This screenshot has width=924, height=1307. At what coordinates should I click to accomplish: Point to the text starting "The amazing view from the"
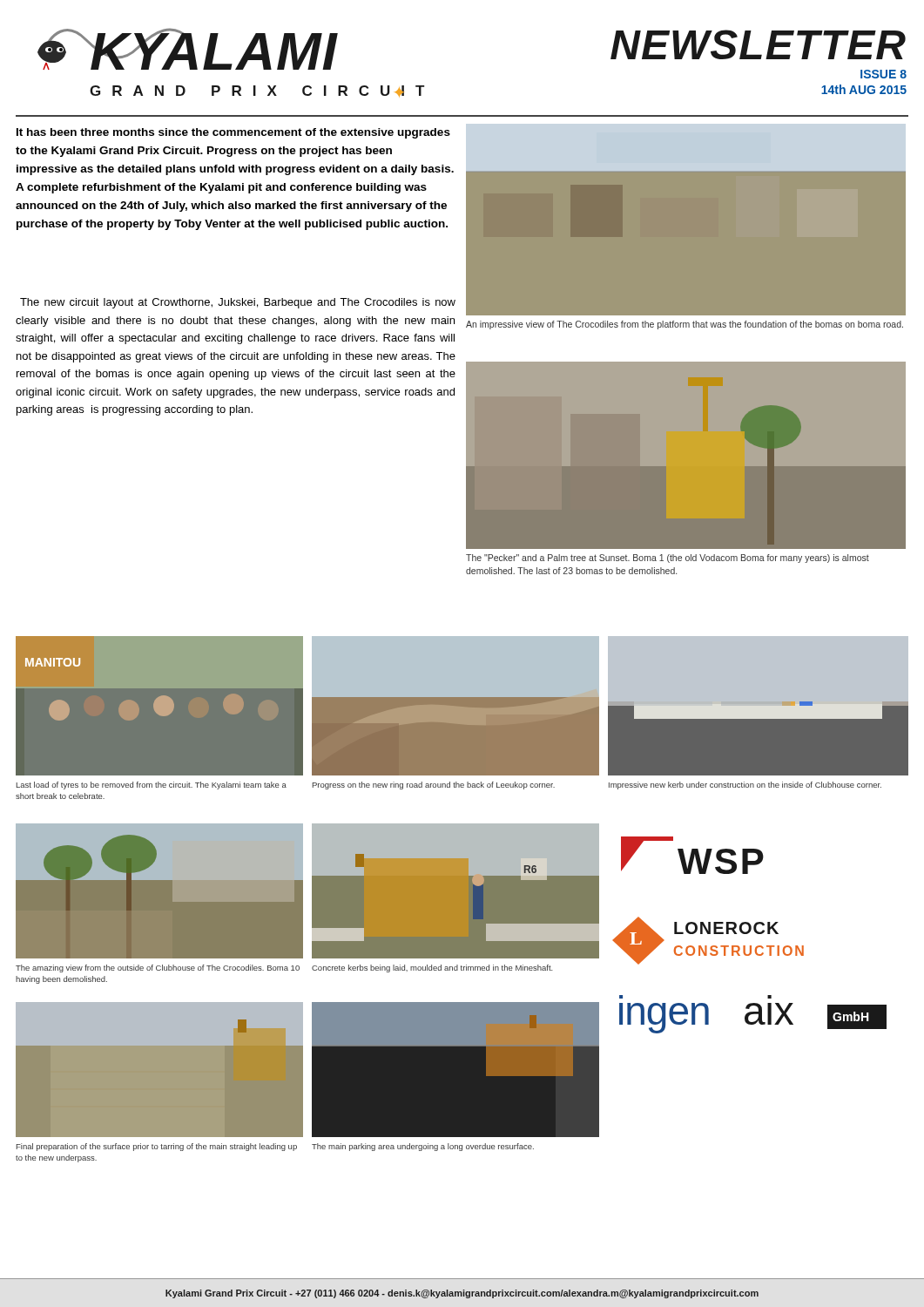pyautogui.click(x=159, y=974)
